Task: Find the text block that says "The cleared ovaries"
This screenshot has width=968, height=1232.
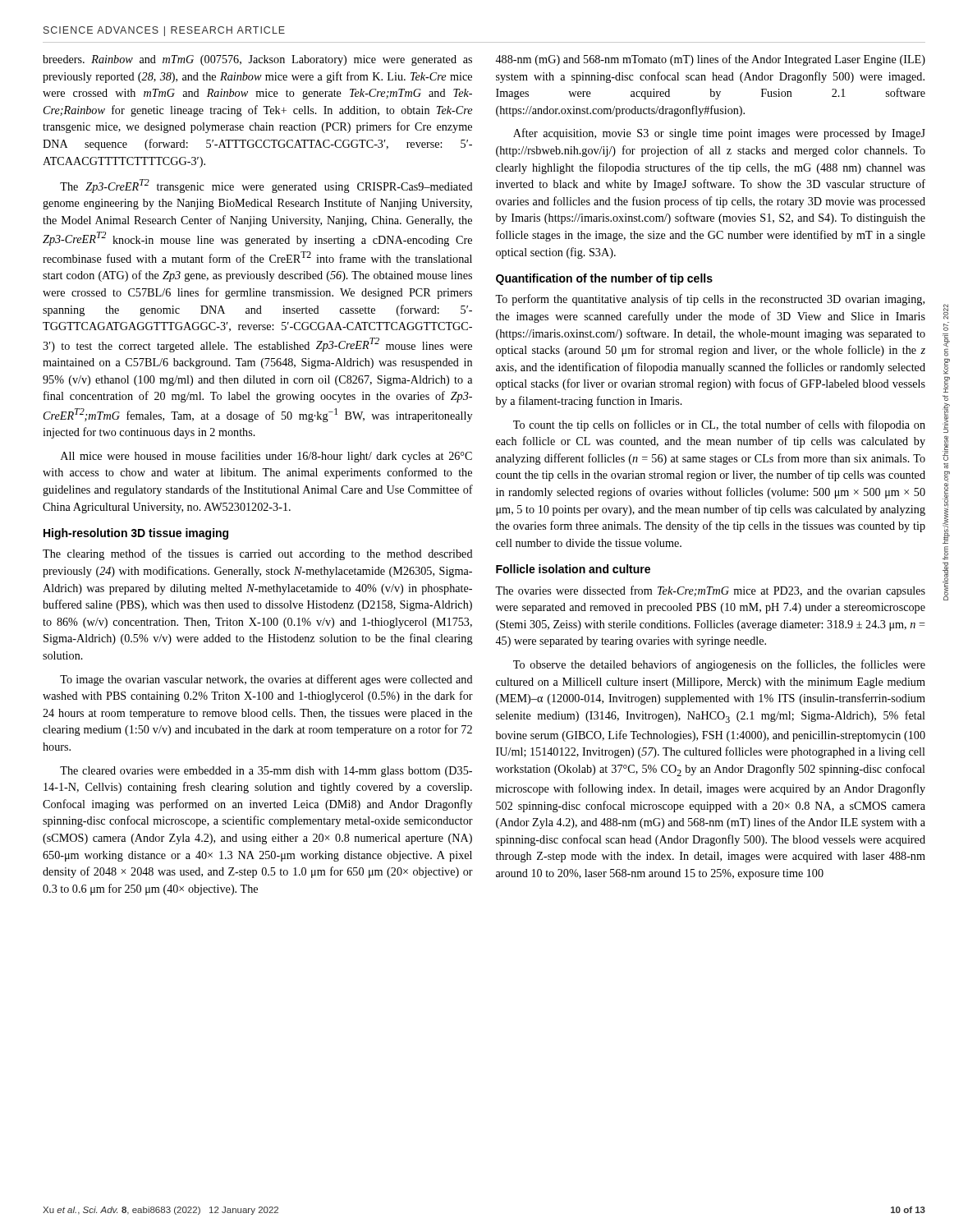Action: (258, 830)
